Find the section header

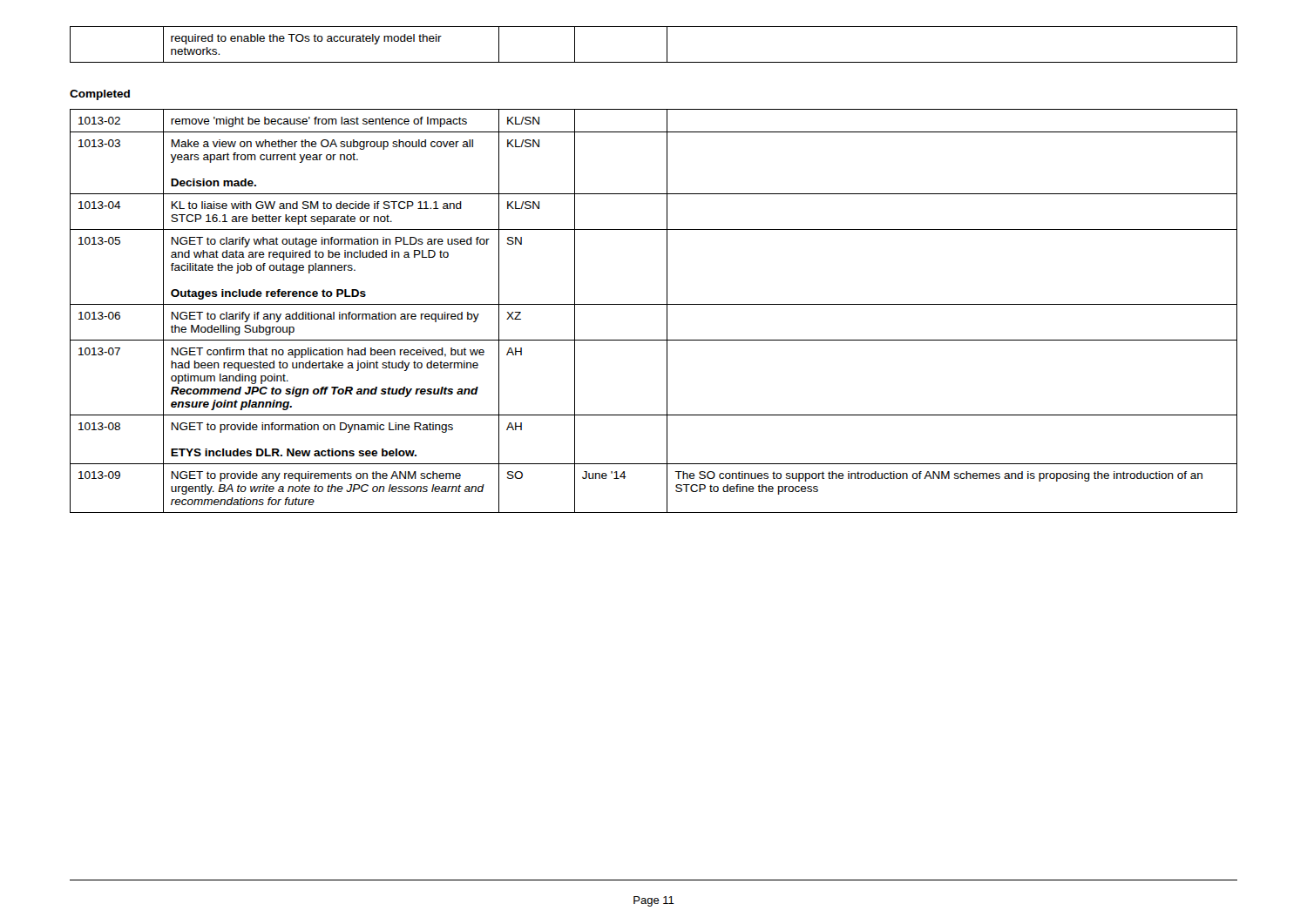100,94
